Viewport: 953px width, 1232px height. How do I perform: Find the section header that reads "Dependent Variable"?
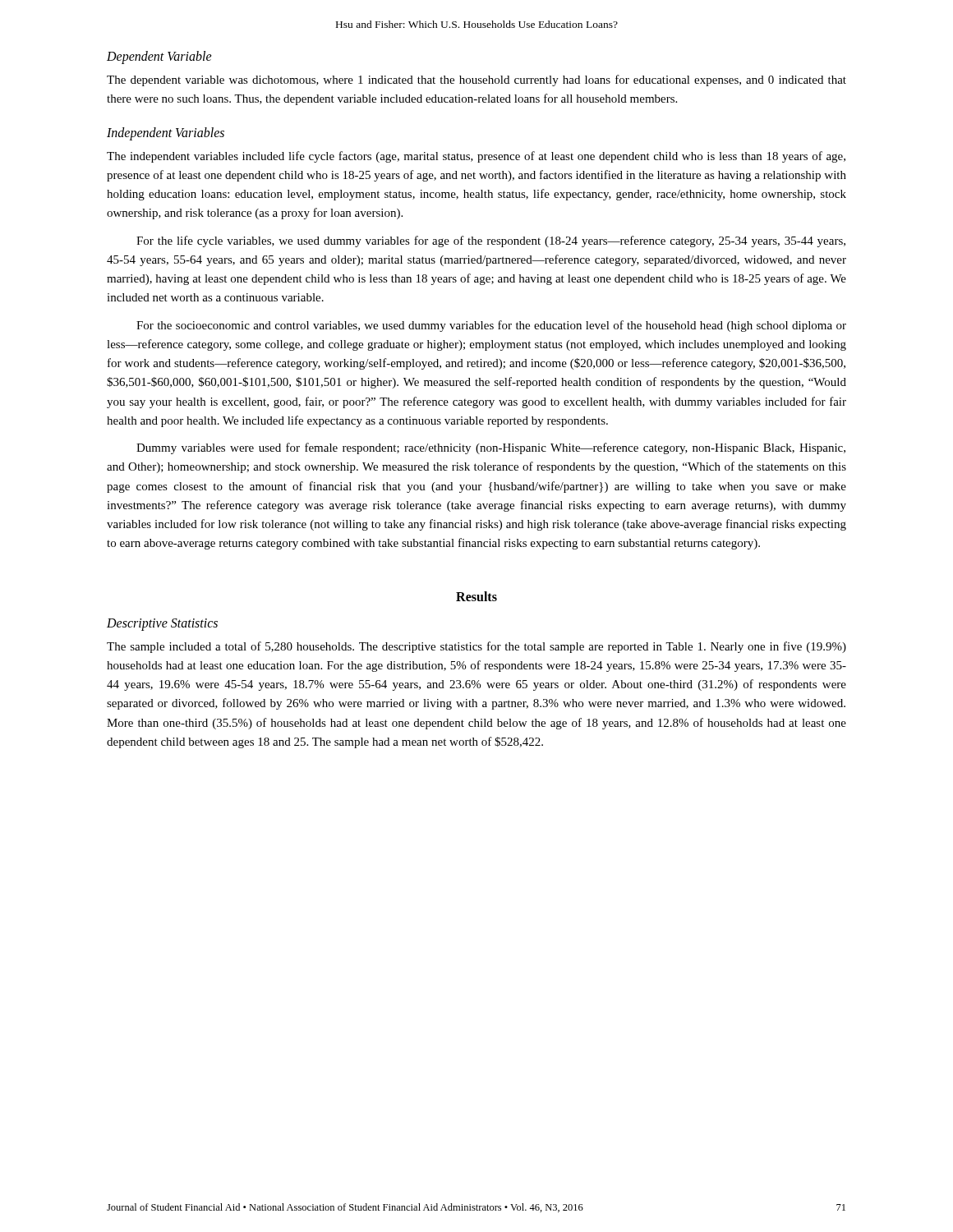(159, 56)
